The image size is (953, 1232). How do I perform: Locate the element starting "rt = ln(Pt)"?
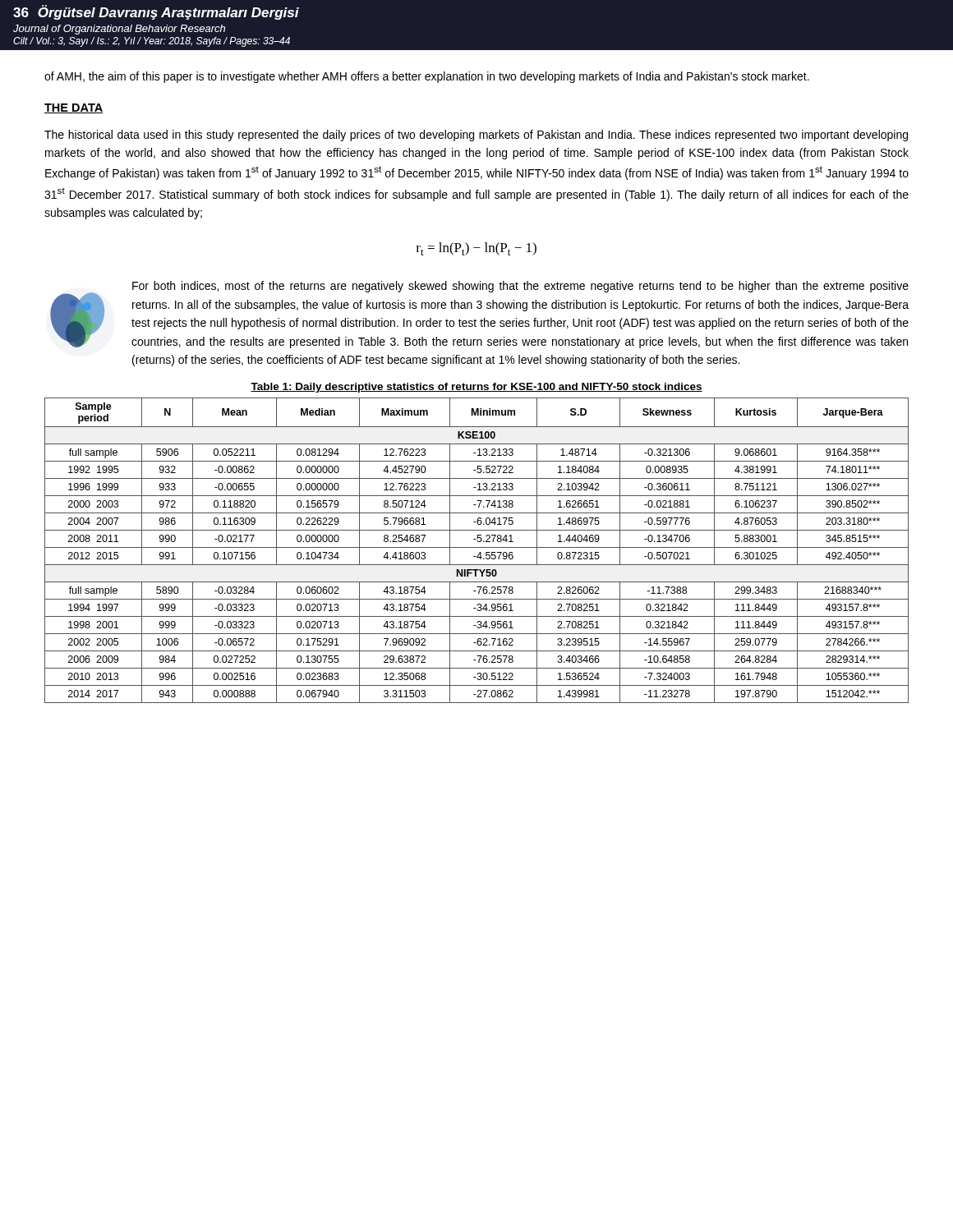point(476,249)
